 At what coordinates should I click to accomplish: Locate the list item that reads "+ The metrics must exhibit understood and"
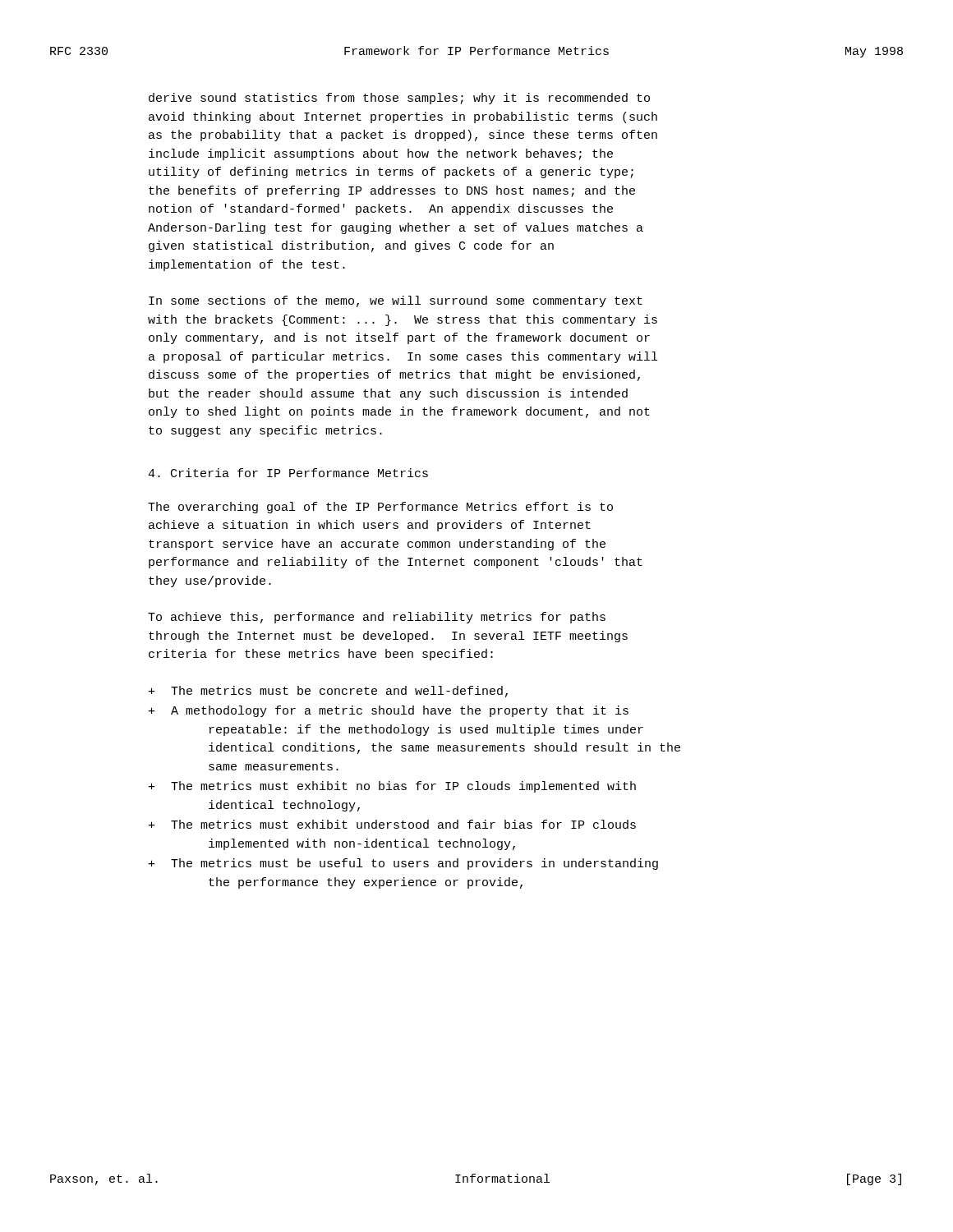(509, 836)
